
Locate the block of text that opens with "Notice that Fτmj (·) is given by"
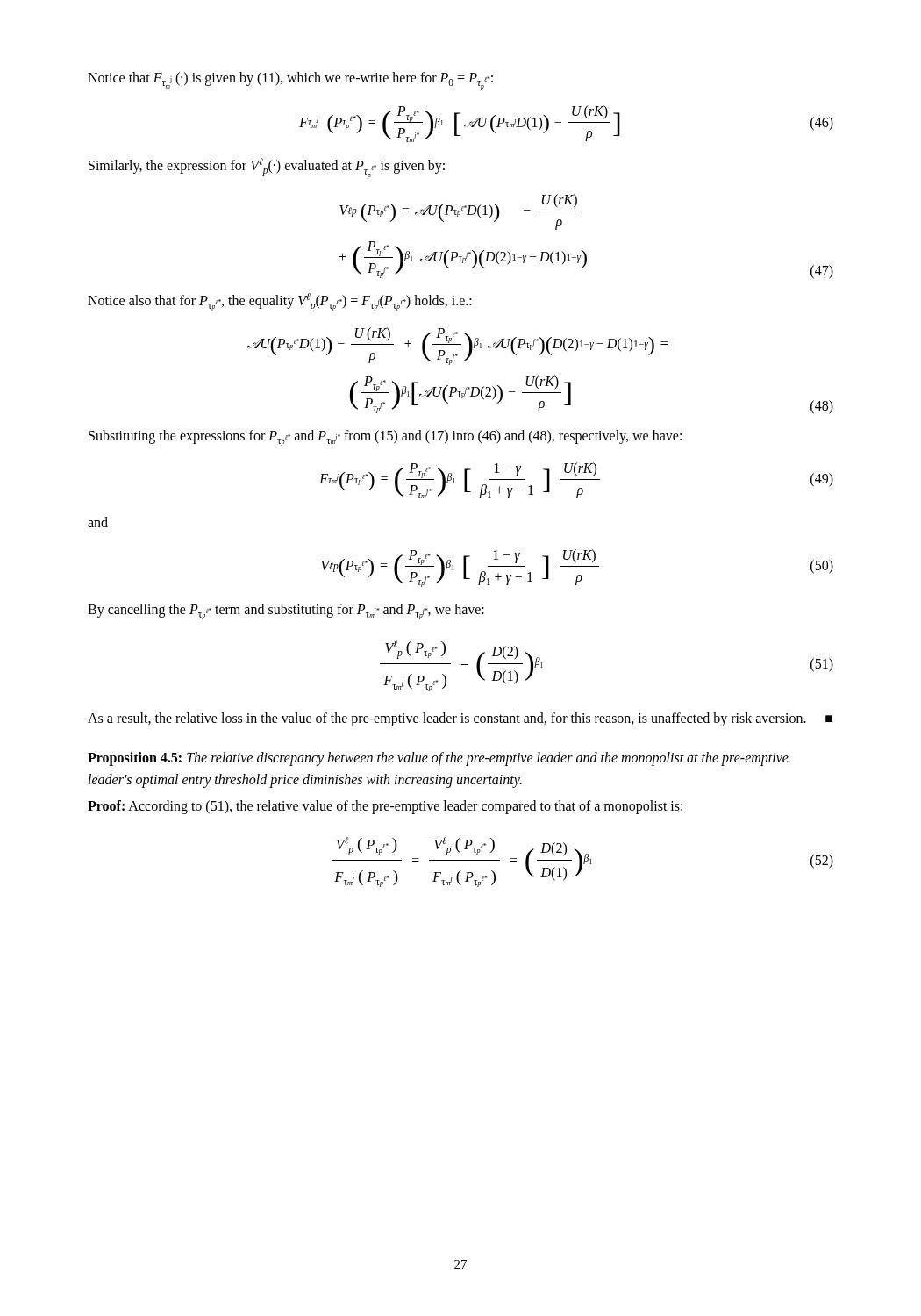(291, 79)
